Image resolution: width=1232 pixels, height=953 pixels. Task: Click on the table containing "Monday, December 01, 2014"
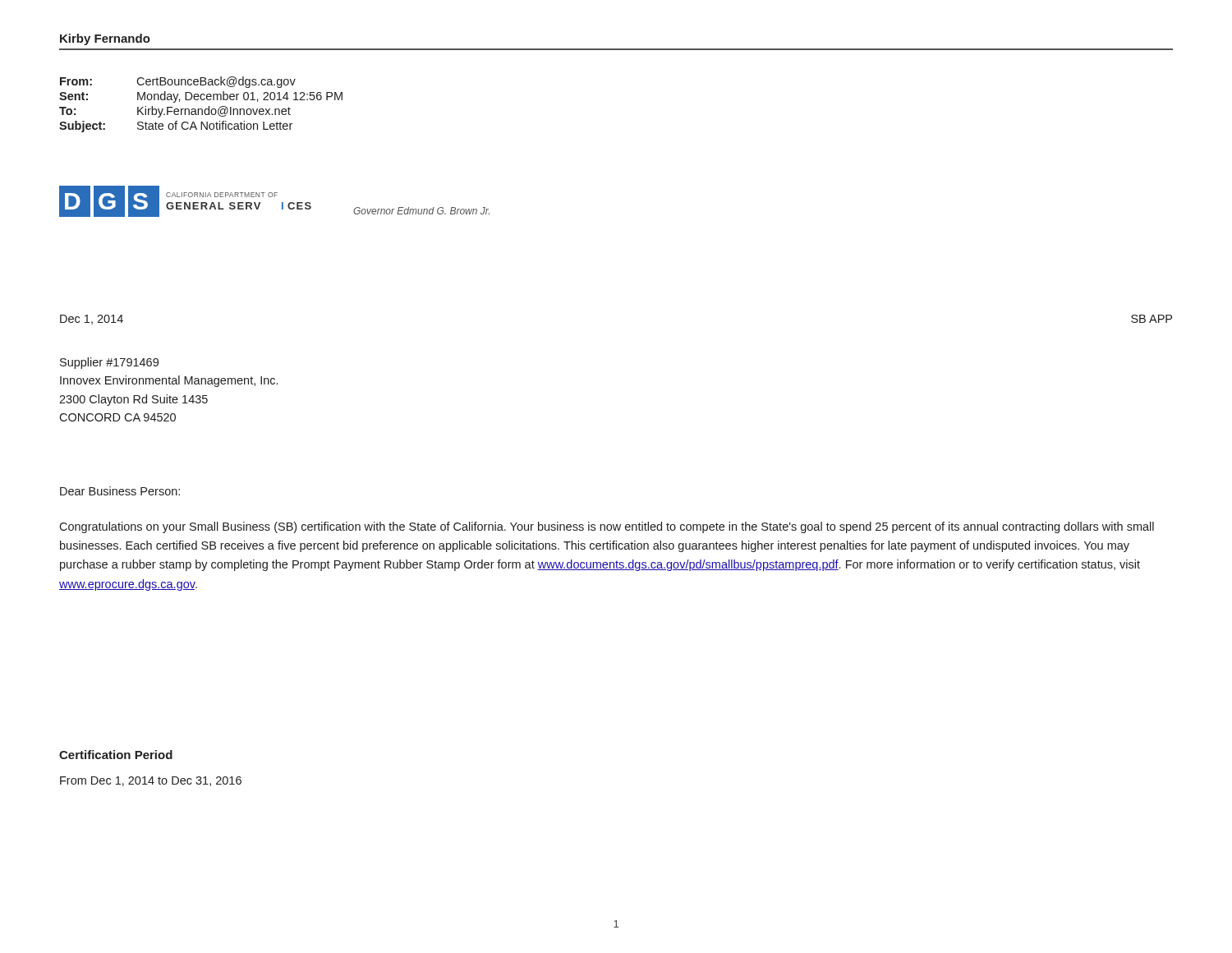[616, 104]
